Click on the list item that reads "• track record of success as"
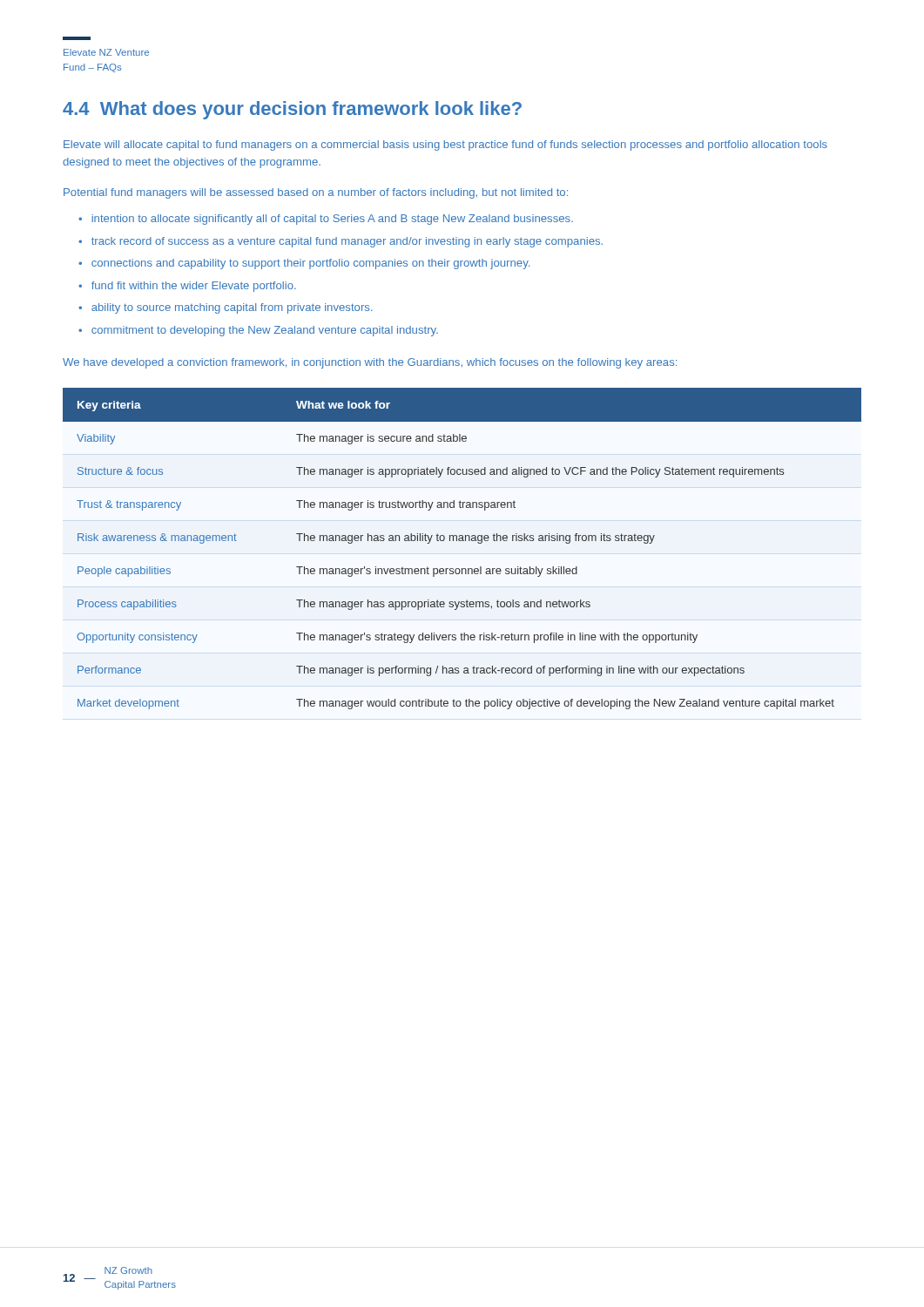This screenshot has height=1307, width=924. coord(341,242)
